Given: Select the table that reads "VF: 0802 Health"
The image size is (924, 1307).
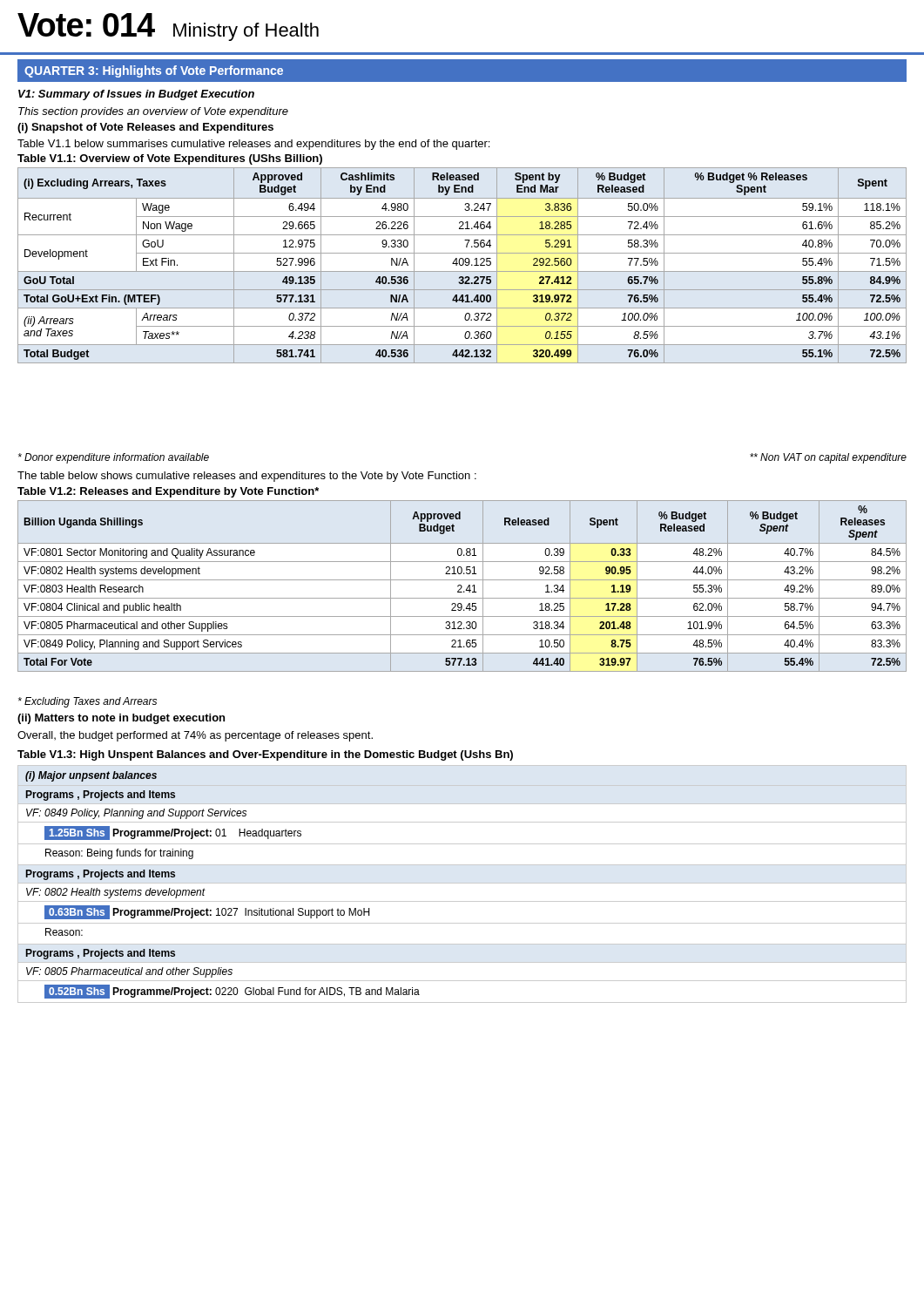Looking at the screenshot, I should (x=462, y=884).
